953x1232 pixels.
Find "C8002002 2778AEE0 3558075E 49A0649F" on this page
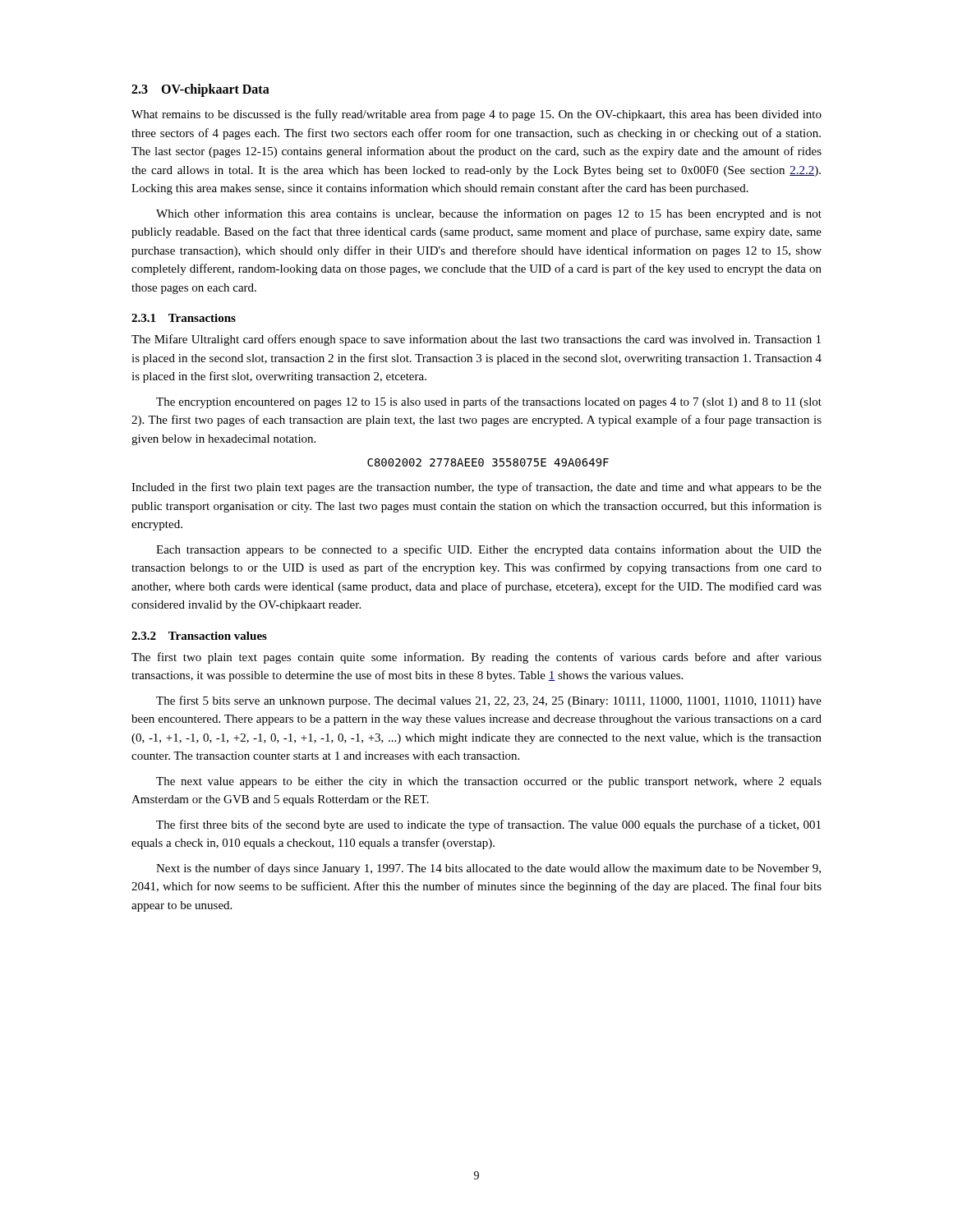click(x=488, y=463)
